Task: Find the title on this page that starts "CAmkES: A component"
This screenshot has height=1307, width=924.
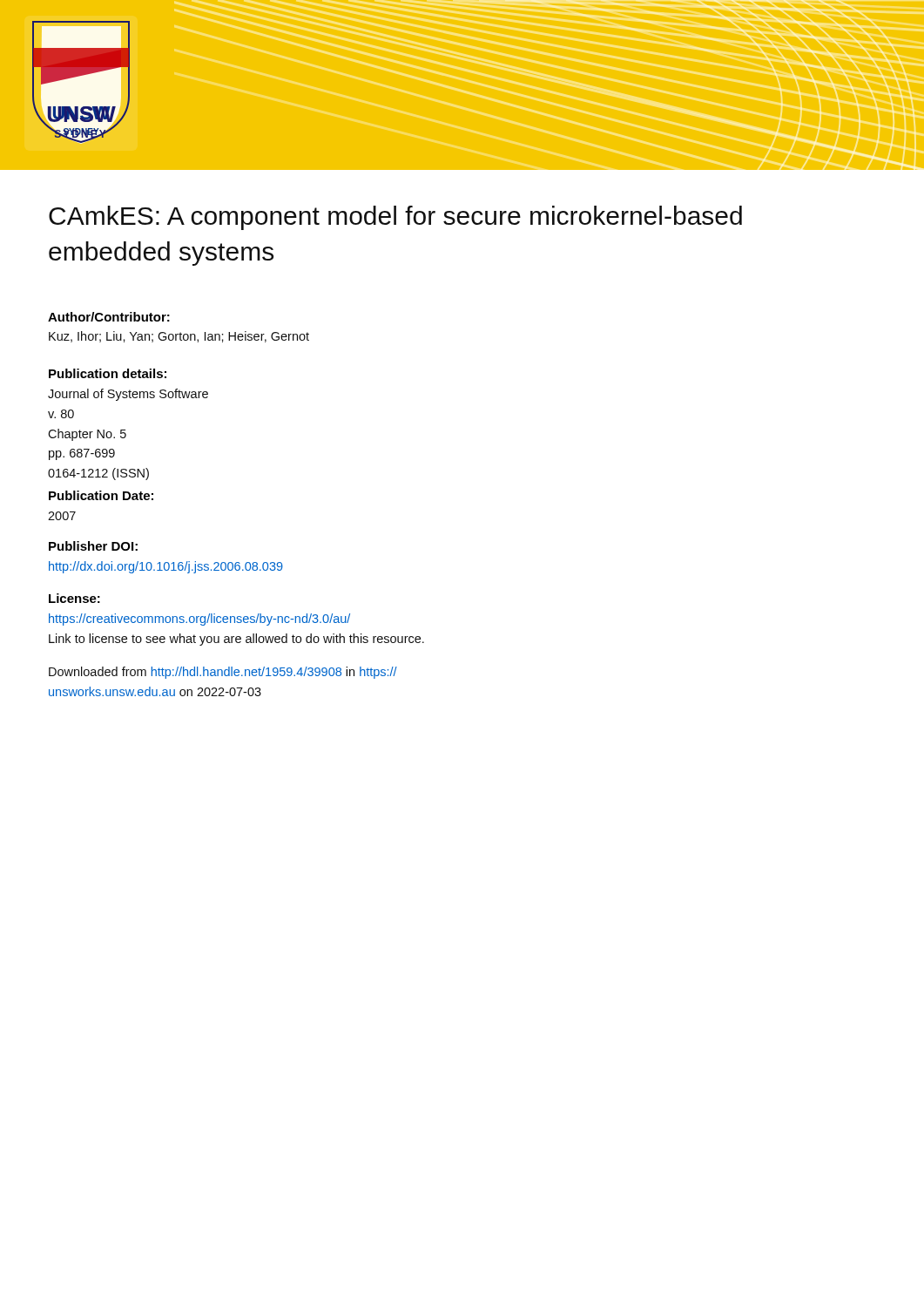Action: point(396,233)
